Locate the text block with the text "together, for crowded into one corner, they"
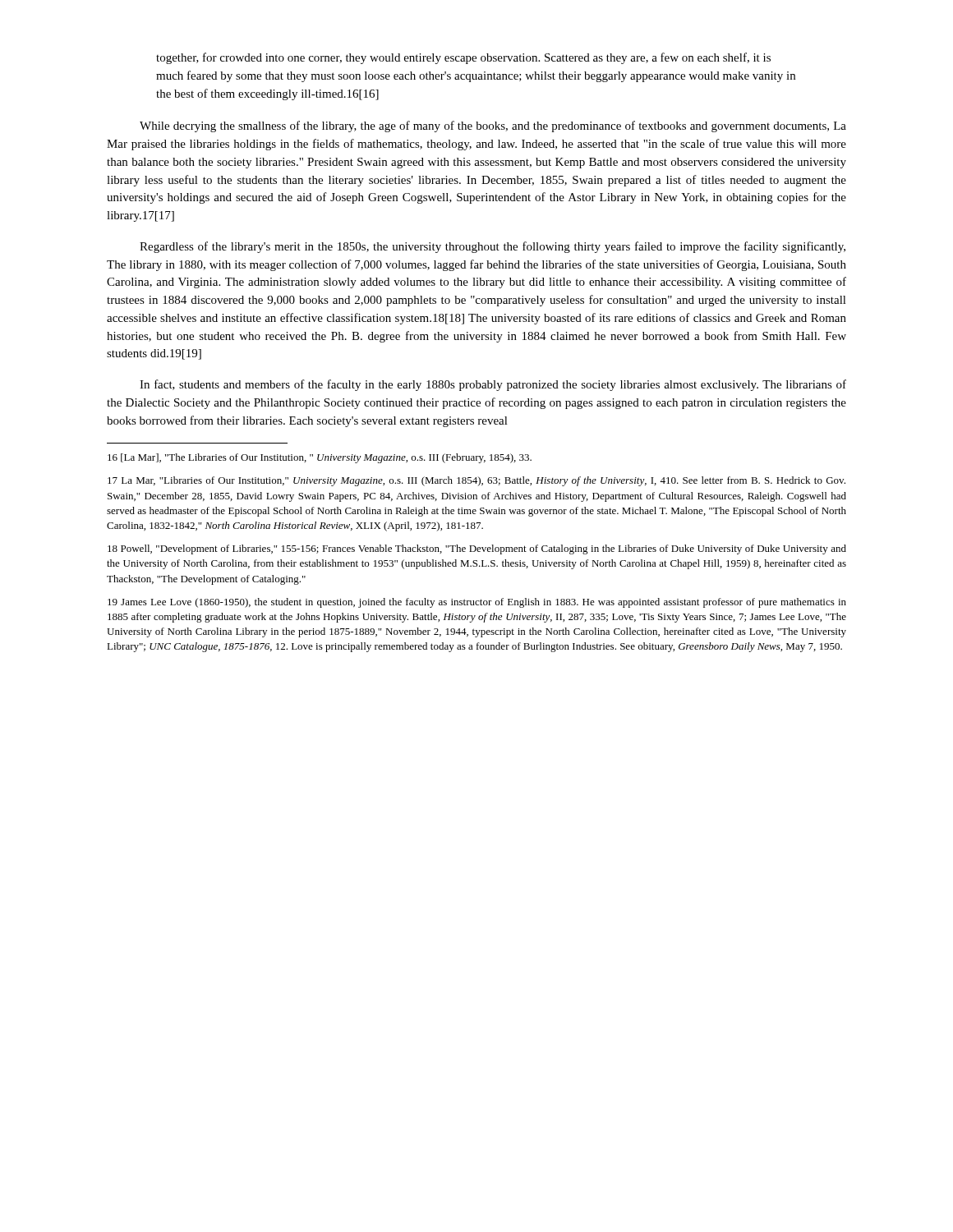Viewport: 953px width, 1232px height. pyautogui.click(x=476, y=240)
